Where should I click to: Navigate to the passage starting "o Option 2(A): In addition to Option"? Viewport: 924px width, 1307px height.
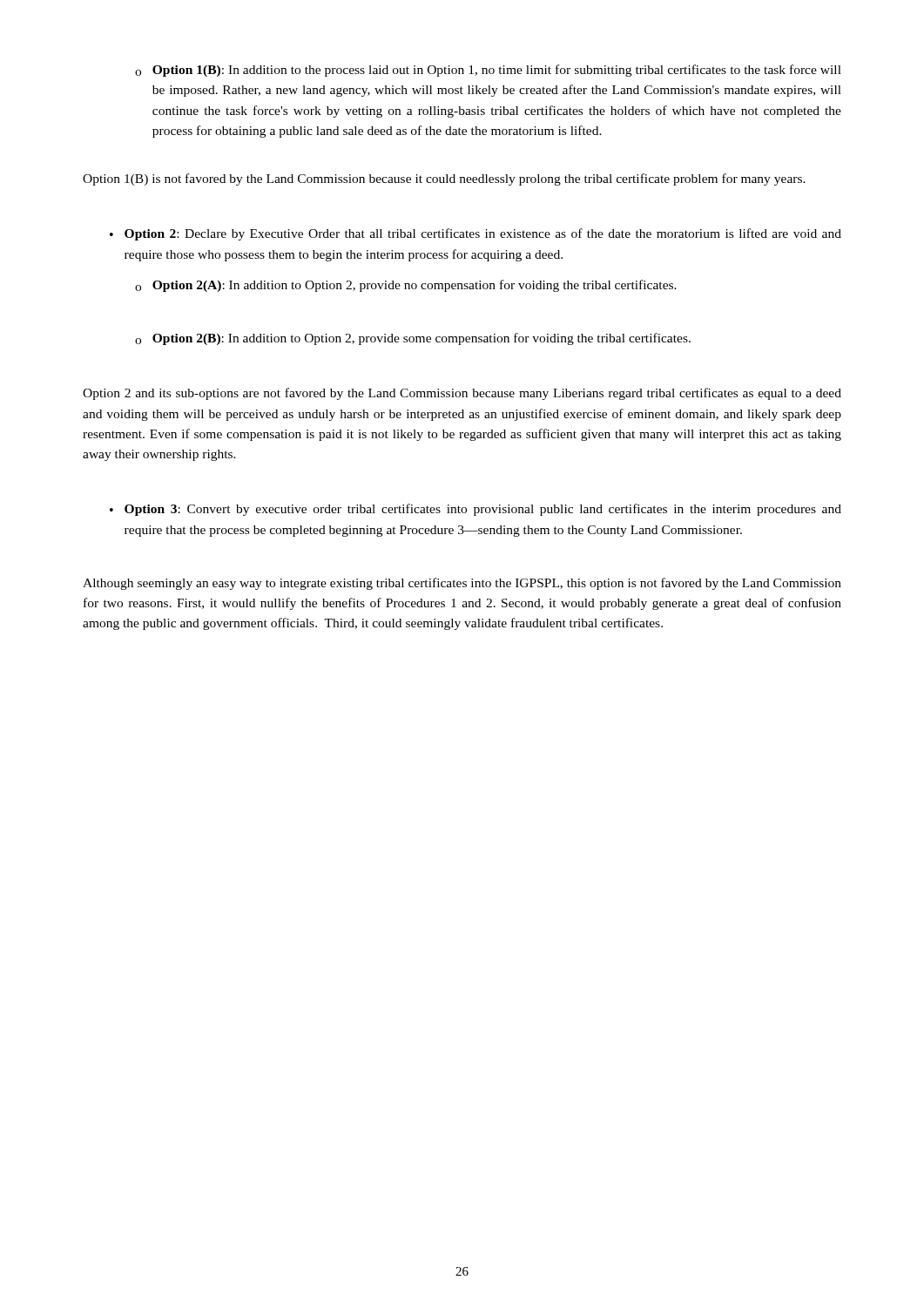click(488, 285)
